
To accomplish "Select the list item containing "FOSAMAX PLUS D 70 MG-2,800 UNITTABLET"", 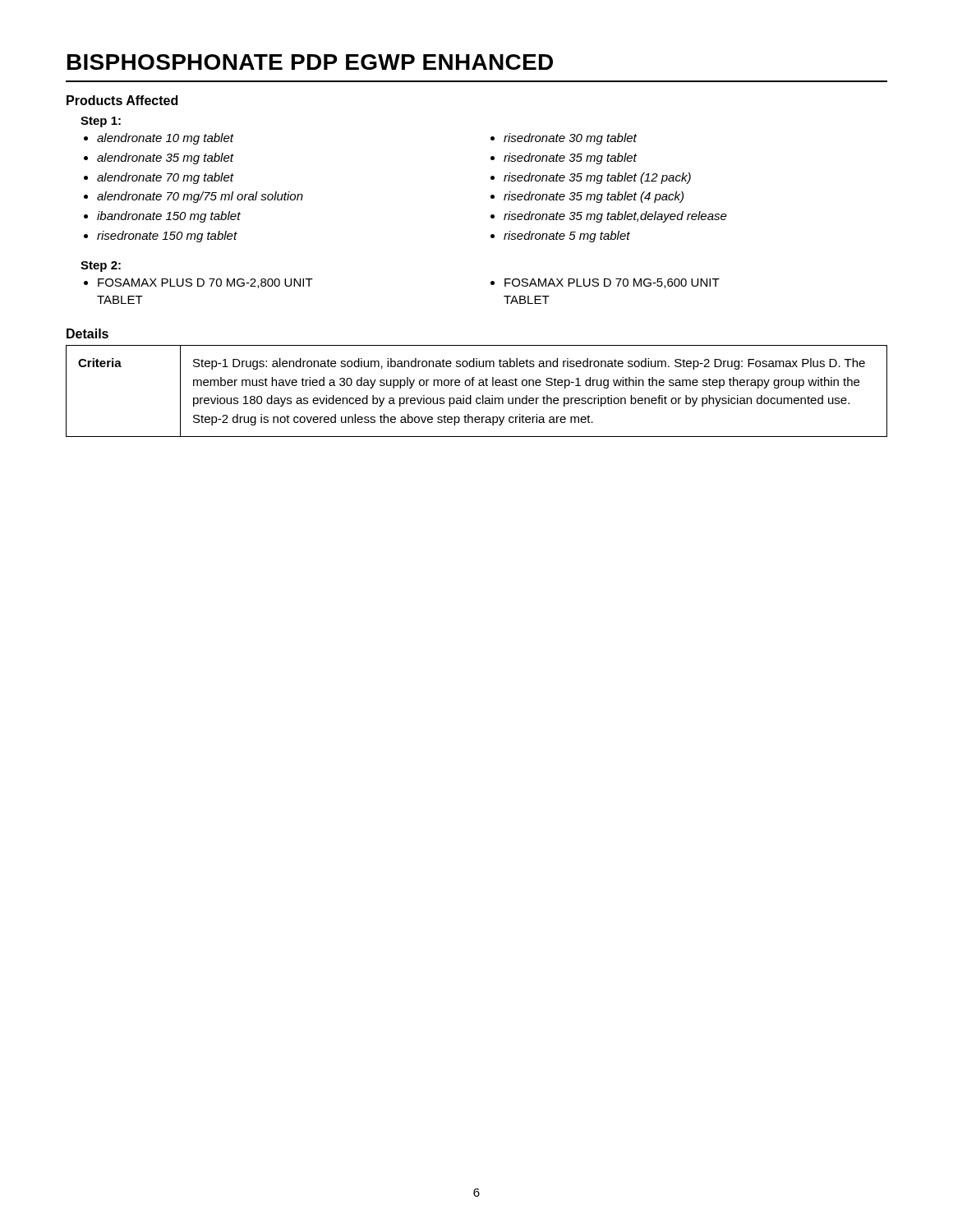I will [205, 291].
